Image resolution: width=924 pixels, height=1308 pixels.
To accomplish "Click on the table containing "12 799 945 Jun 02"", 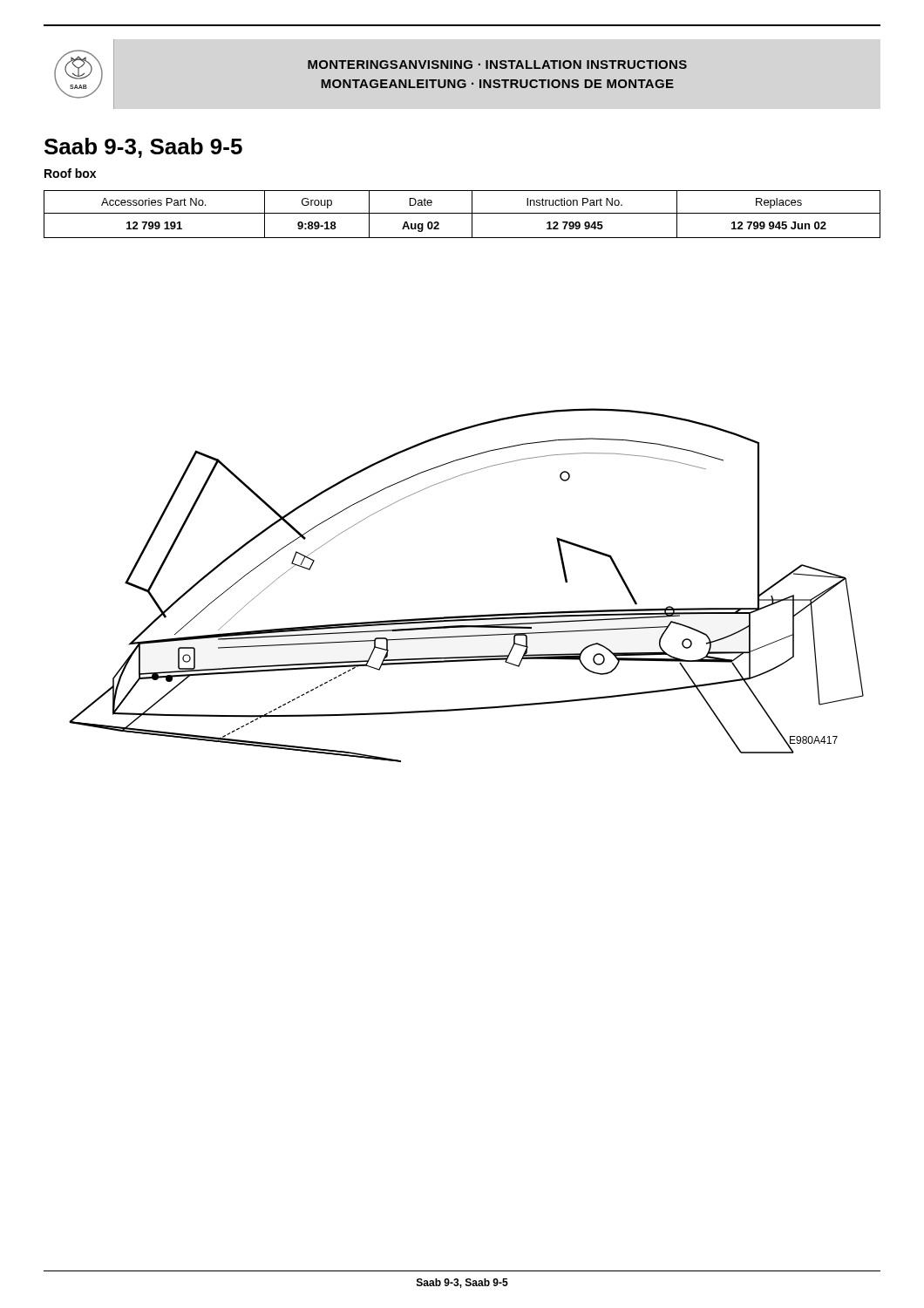I will pos(462,214).
